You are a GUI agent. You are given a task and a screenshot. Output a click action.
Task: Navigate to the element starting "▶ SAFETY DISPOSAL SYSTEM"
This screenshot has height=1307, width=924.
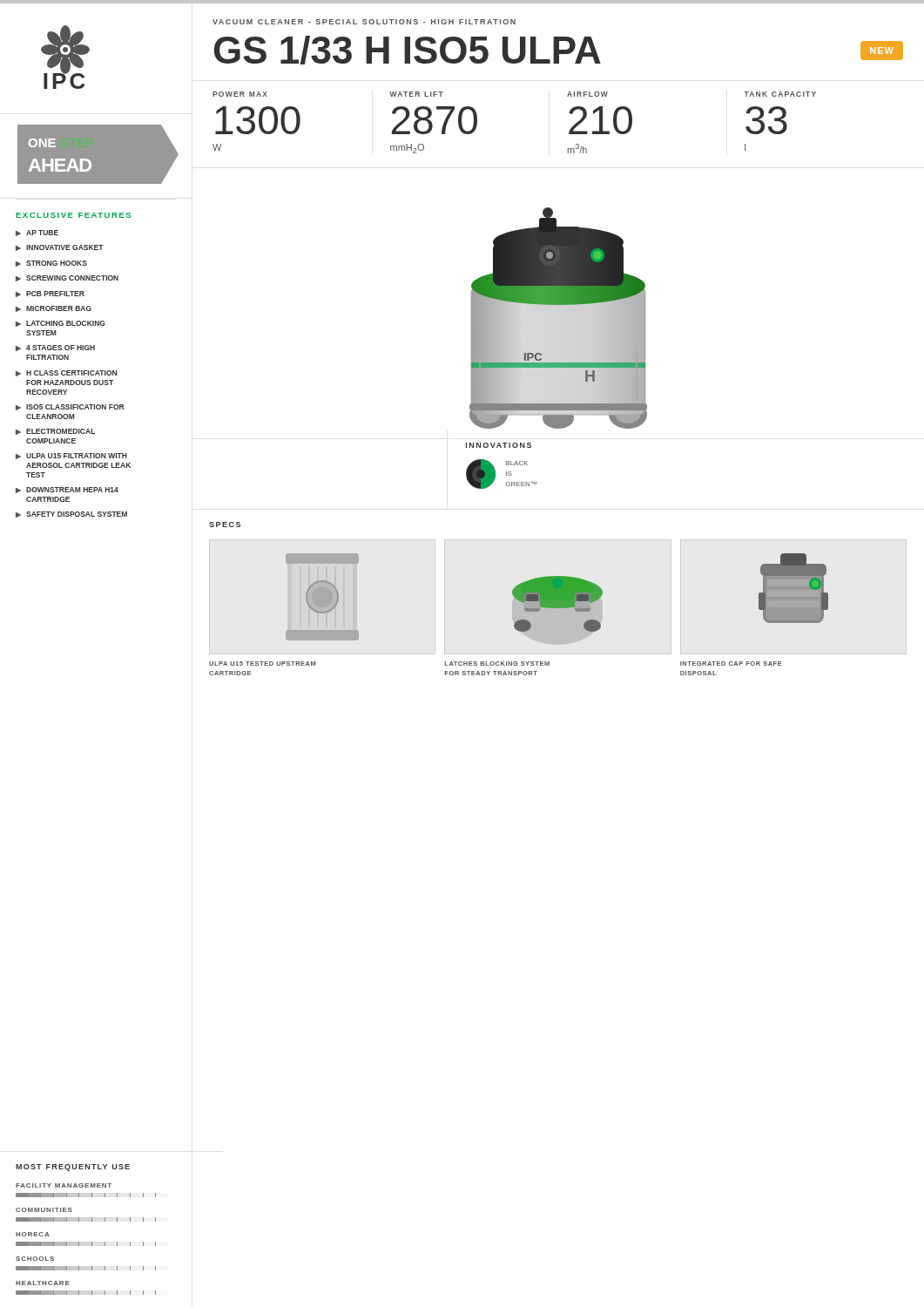pyautogui.click(x=72, y=515)
